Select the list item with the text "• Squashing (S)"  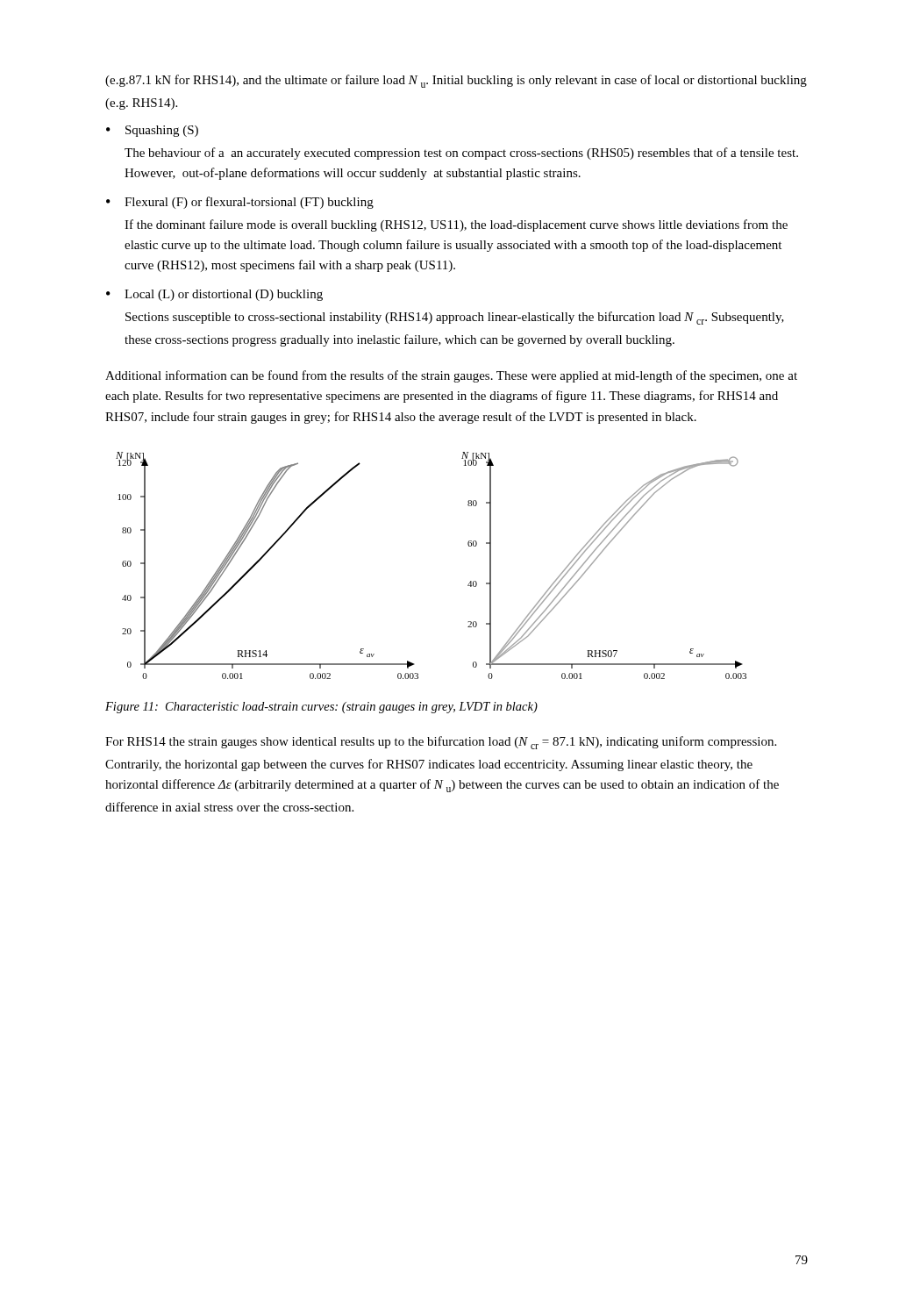pos(152,131)
